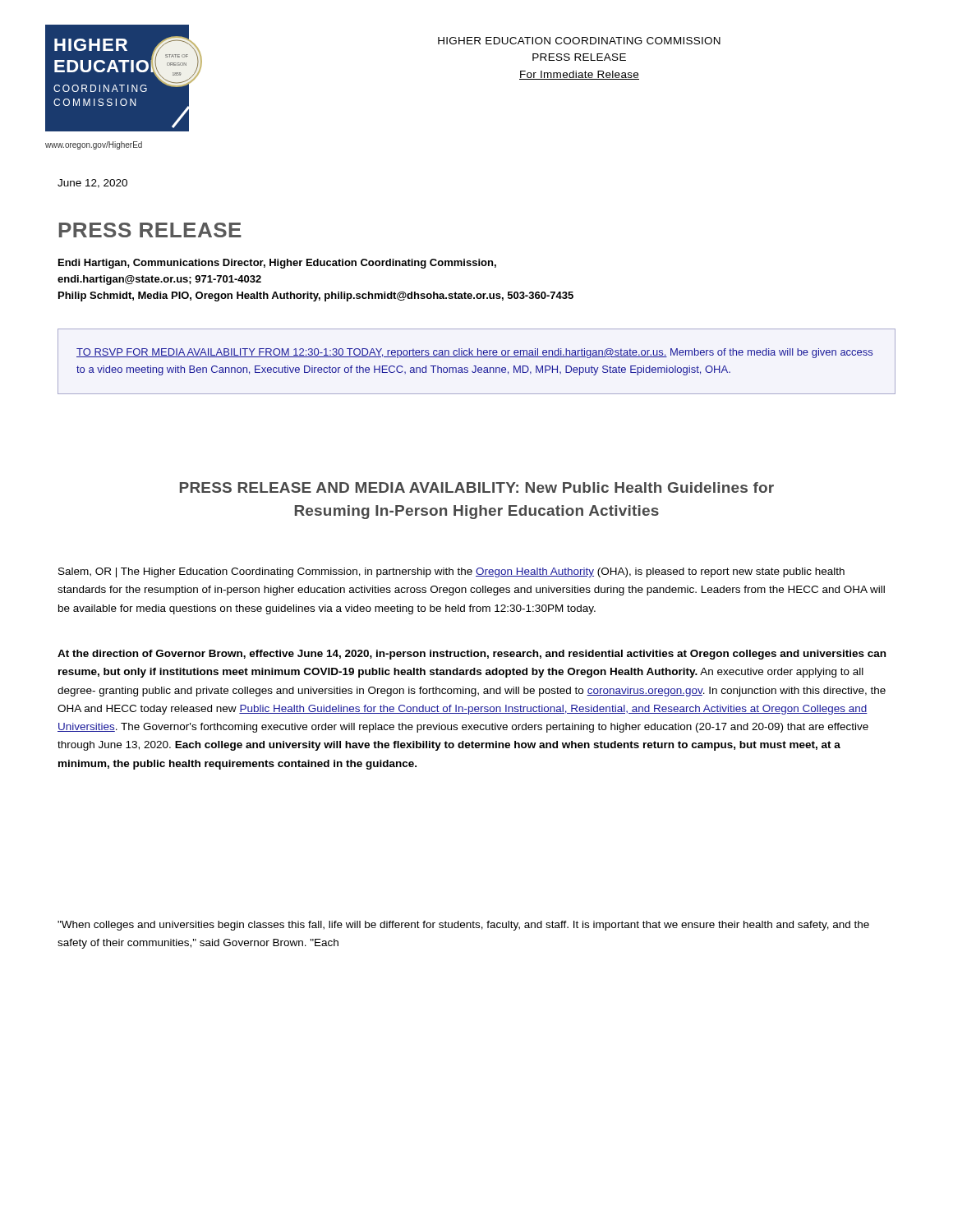Locate the region starting "Salem, OR | The Higher Education Coordinating"

pos(471,590)
